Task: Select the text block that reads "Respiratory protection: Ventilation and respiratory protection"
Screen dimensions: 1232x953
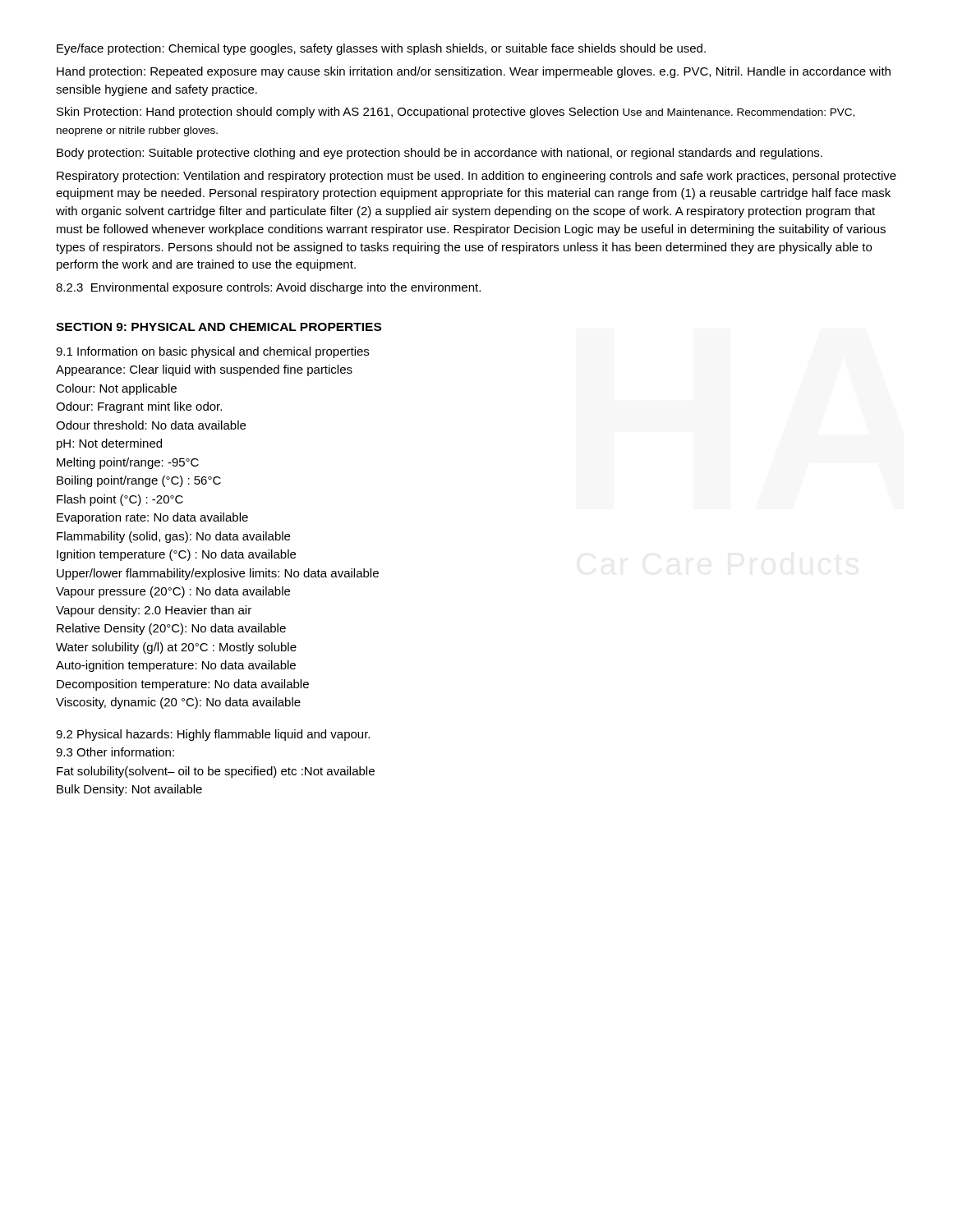Action: (x=476, y=220)
